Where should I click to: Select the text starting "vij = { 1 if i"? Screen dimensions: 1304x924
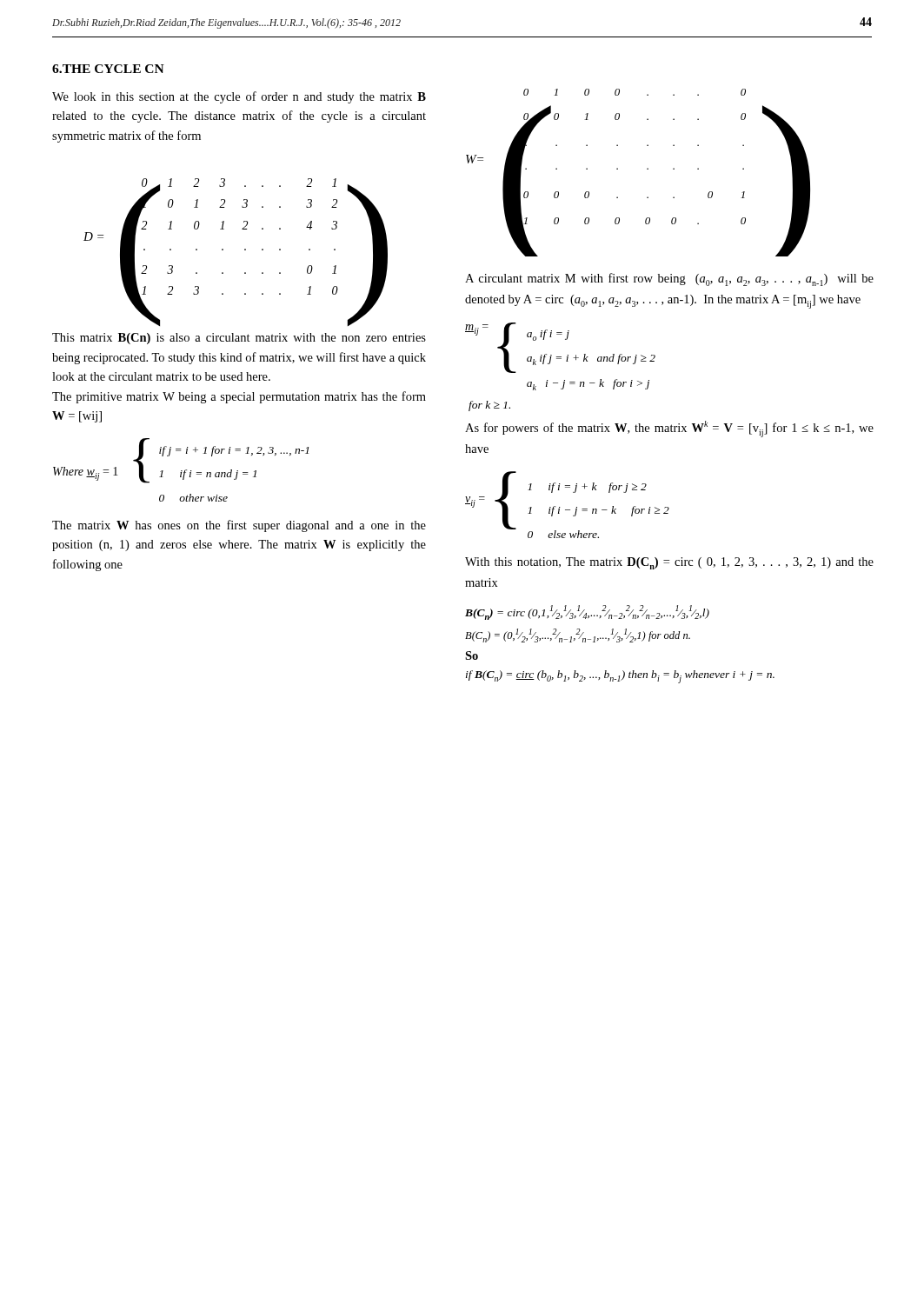pyautogui.click(x=669, y=507)
